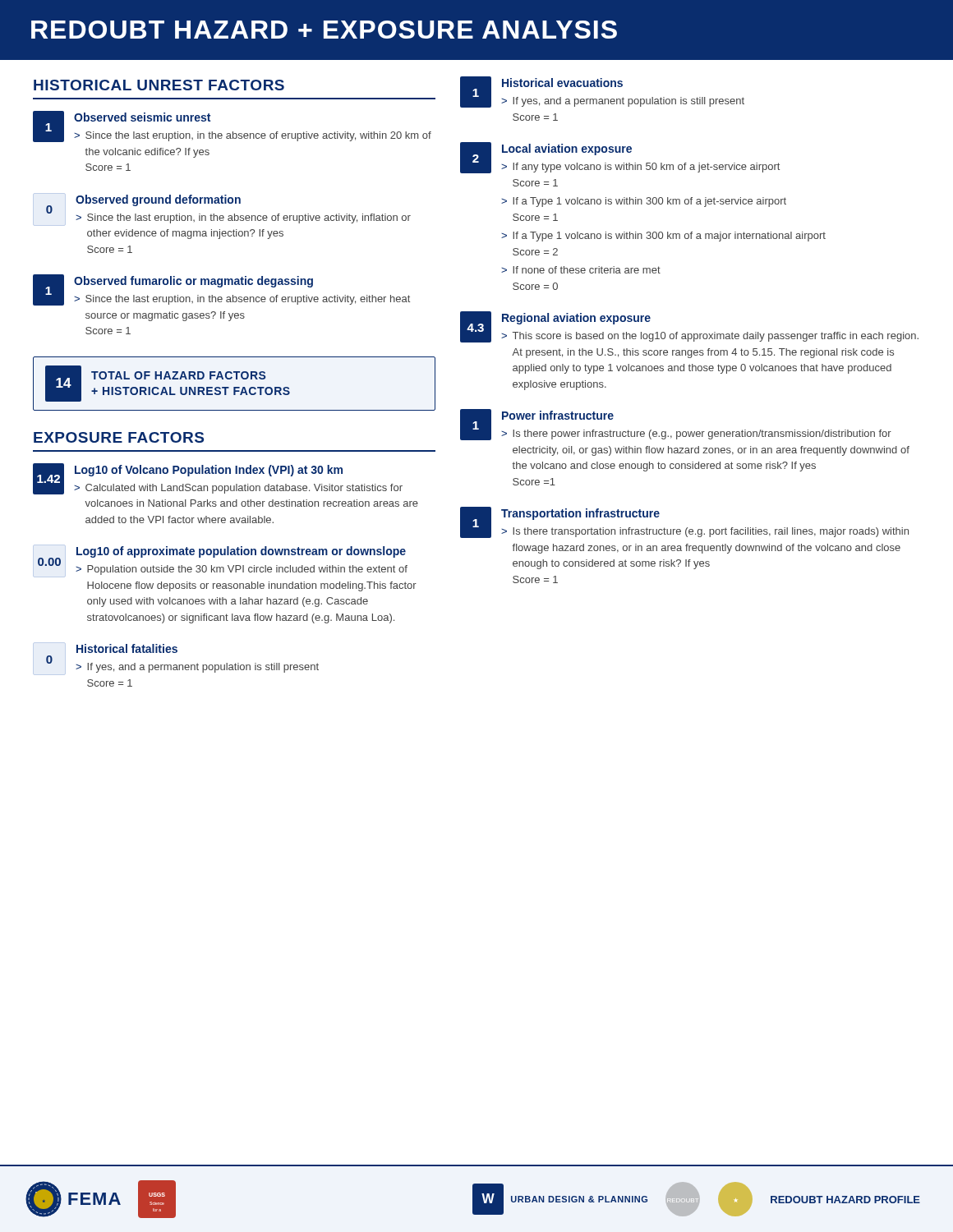953x1232 pixels.
Task: Click the passage that begins "0 Observed ground deformation >Since the"
Action: pyautogui.click(x=234, y=226)
